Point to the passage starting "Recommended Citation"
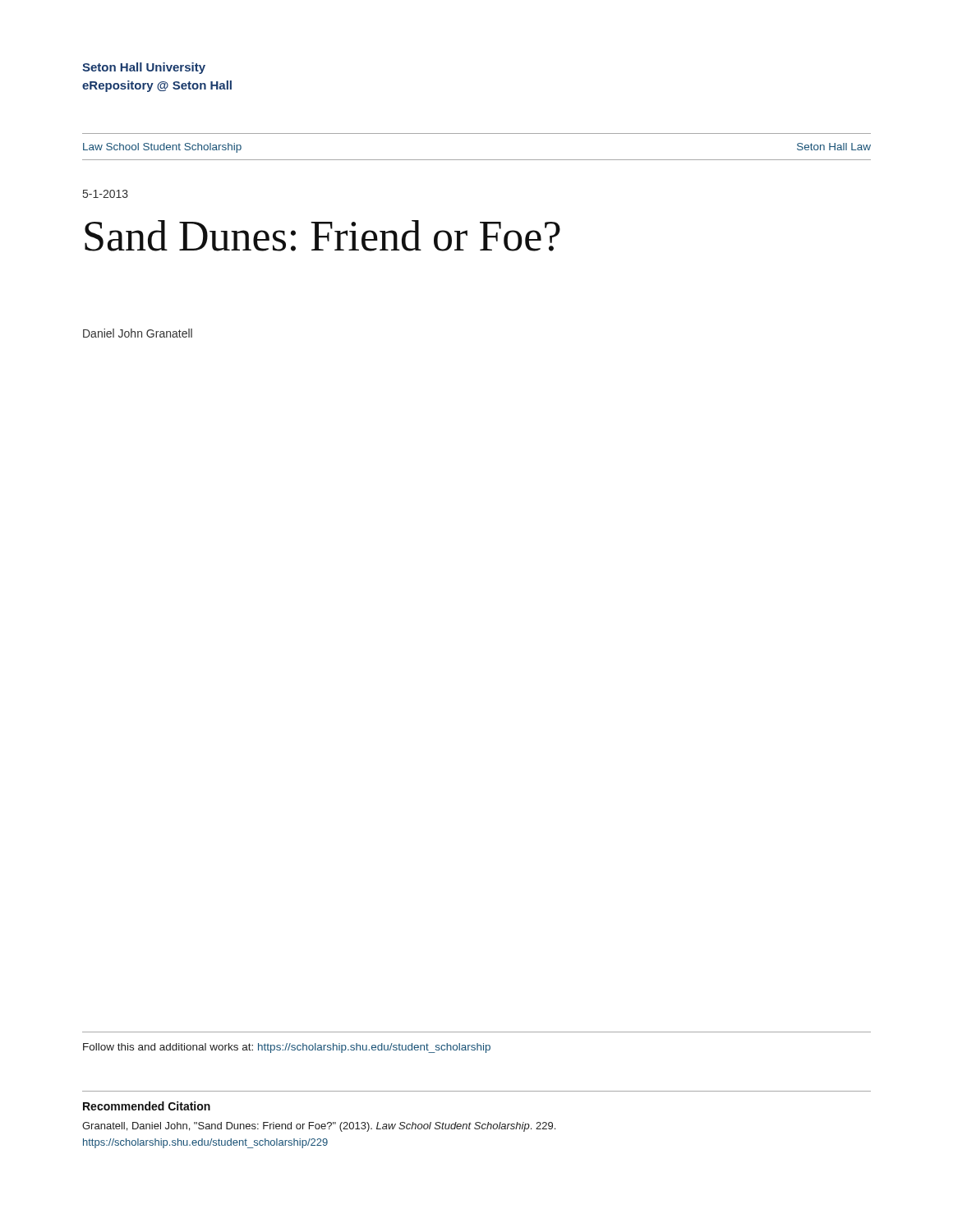 146,1106
